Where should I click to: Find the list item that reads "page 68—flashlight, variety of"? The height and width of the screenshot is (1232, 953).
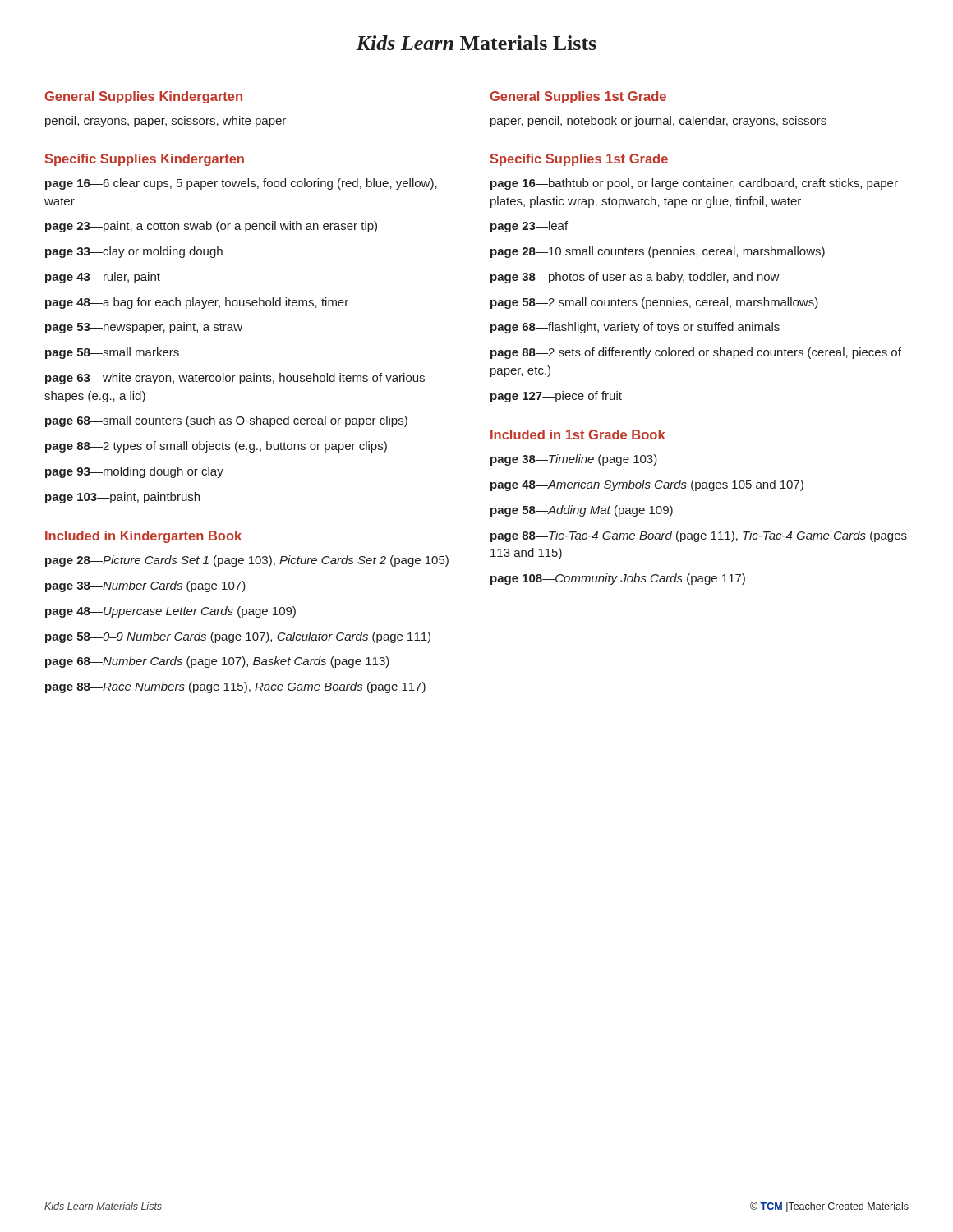click(635, 327)
